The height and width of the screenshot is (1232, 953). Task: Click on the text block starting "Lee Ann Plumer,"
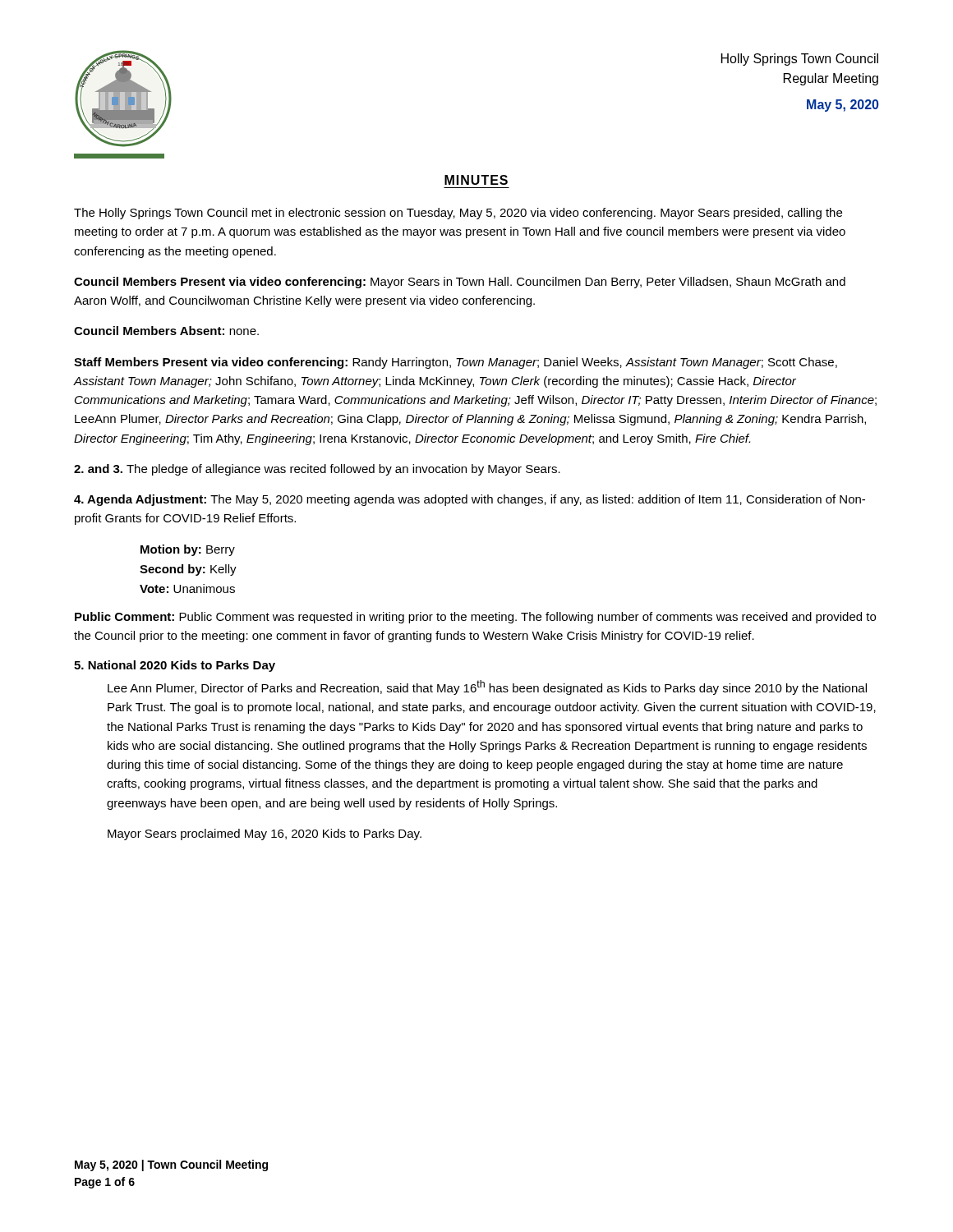click(492, 744)
